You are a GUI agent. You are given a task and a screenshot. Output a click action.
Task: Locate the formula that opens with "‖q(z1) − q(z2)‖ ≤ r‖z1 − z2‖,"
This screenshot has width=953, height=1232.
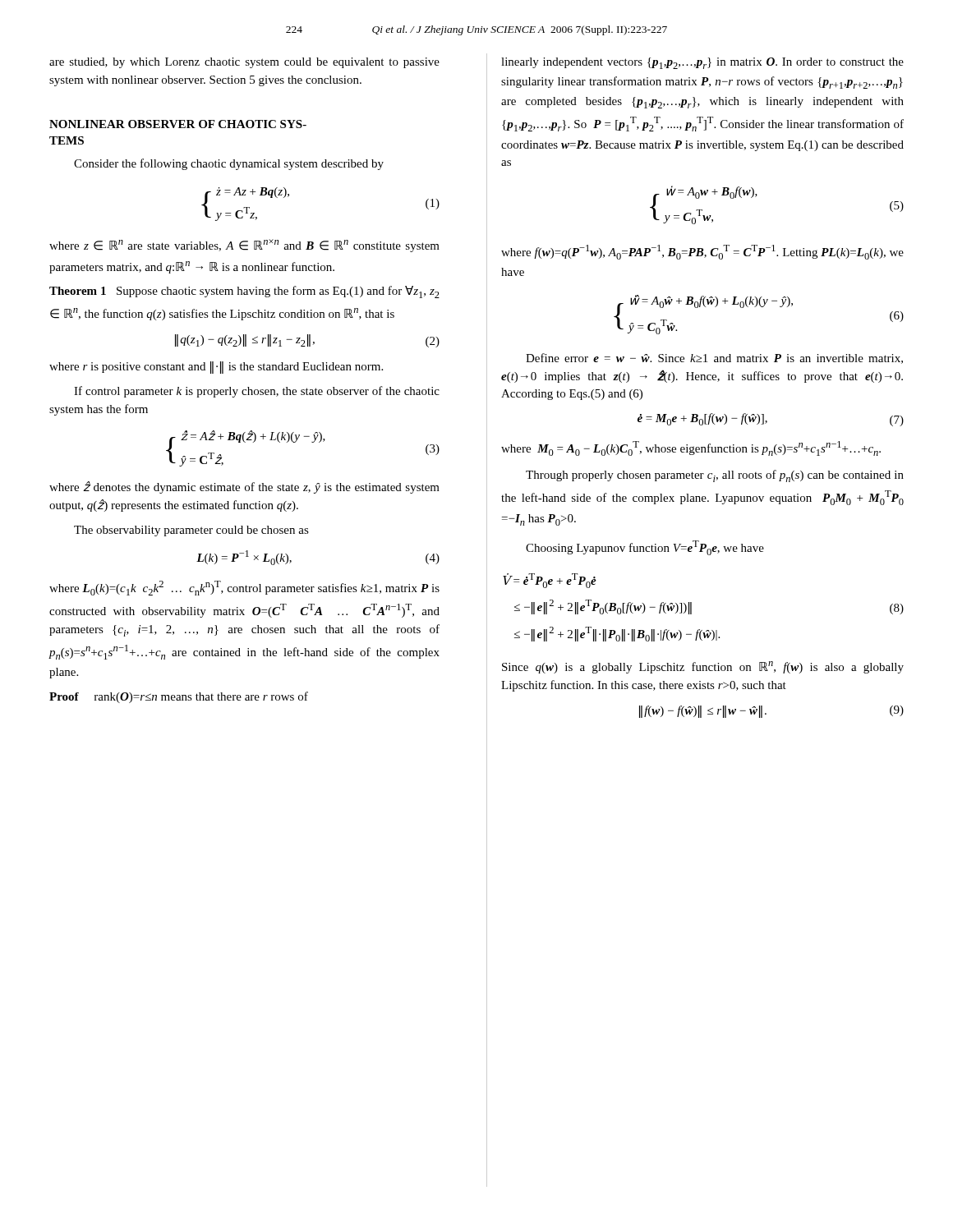pyautogui.click(x=306, y=341)
